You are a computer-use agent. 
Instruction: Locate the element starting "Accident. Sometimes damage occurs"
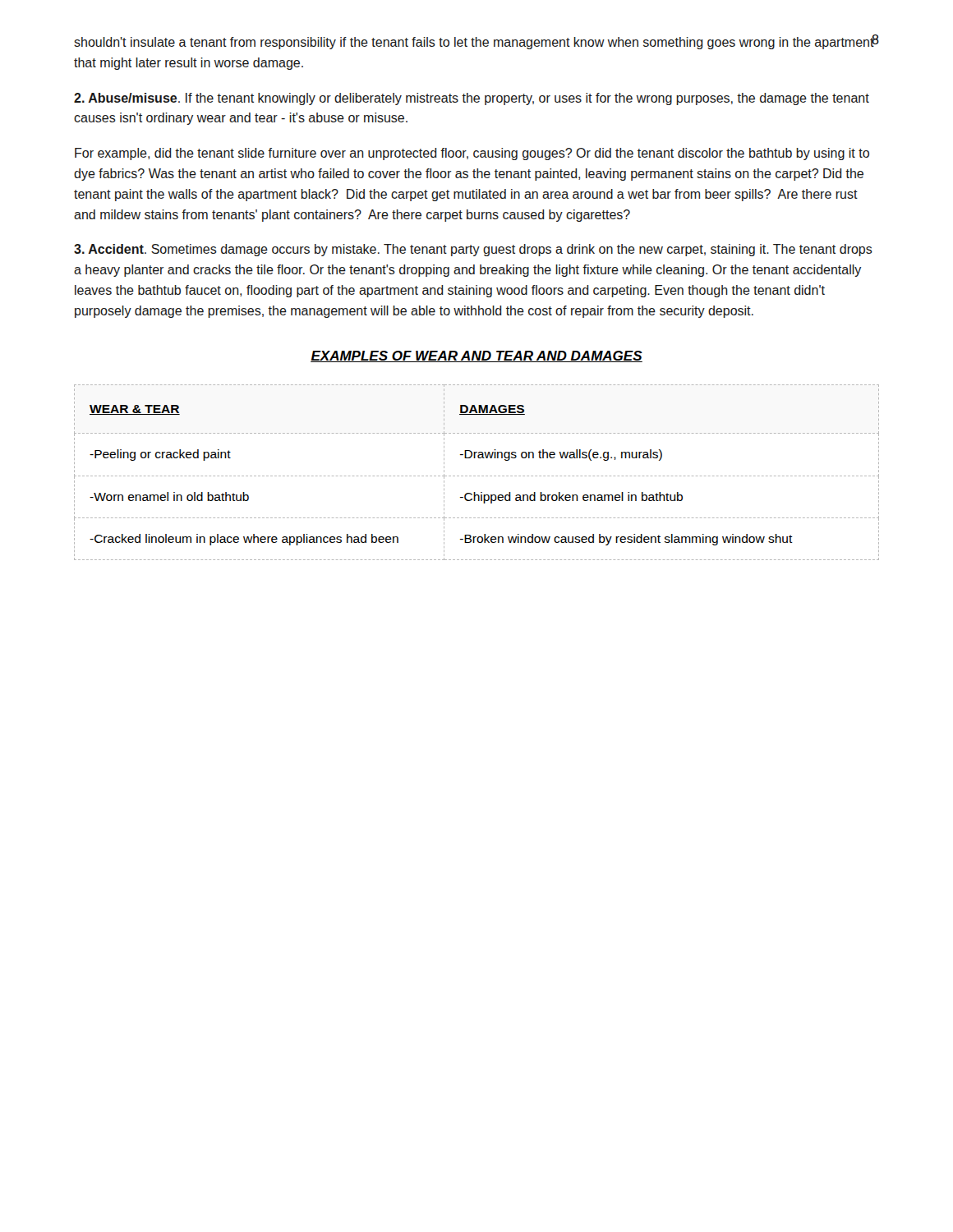coord(473,280)
